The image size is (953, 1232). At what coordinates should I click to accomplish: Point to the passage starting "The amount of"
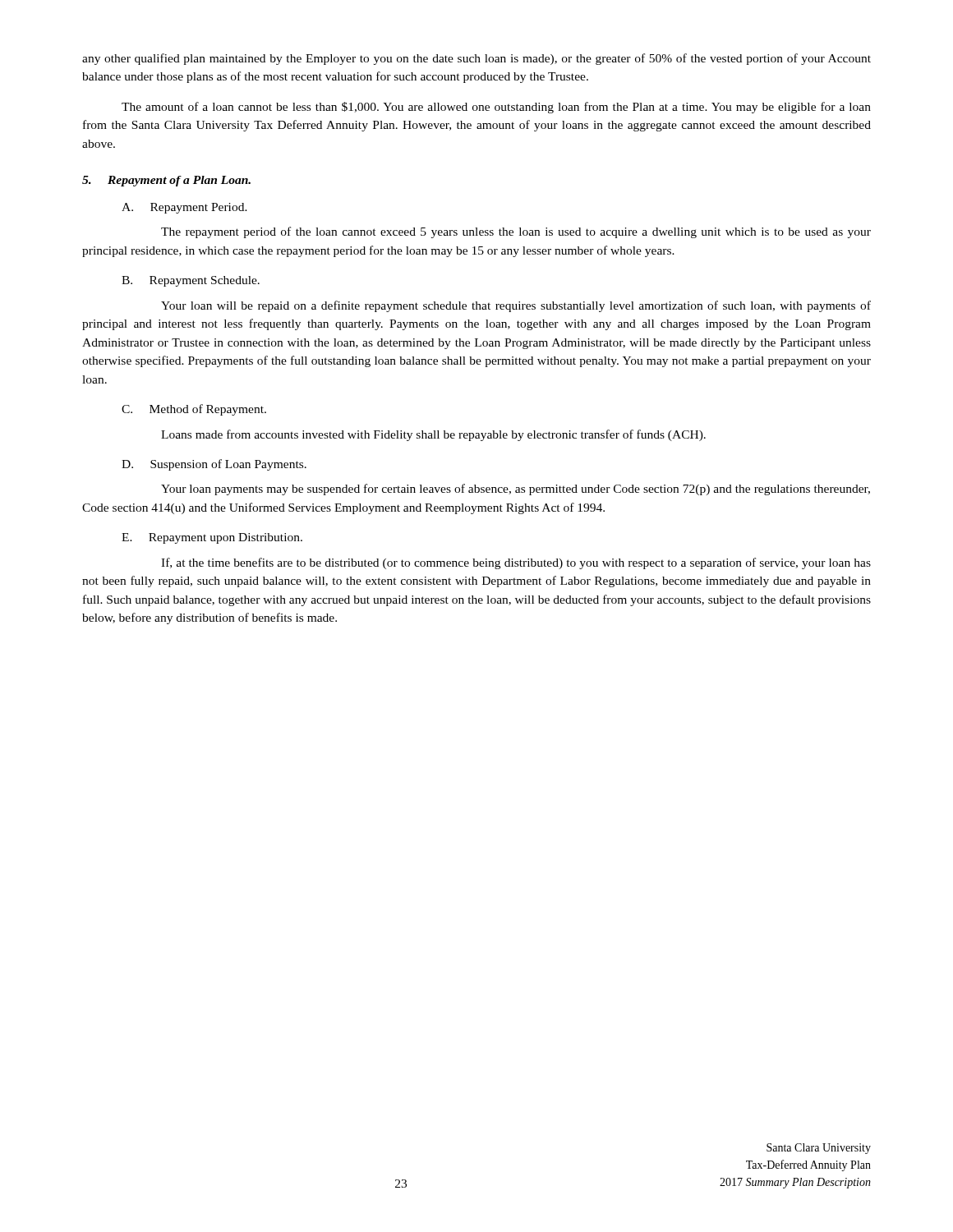click(x=476, y=125)
